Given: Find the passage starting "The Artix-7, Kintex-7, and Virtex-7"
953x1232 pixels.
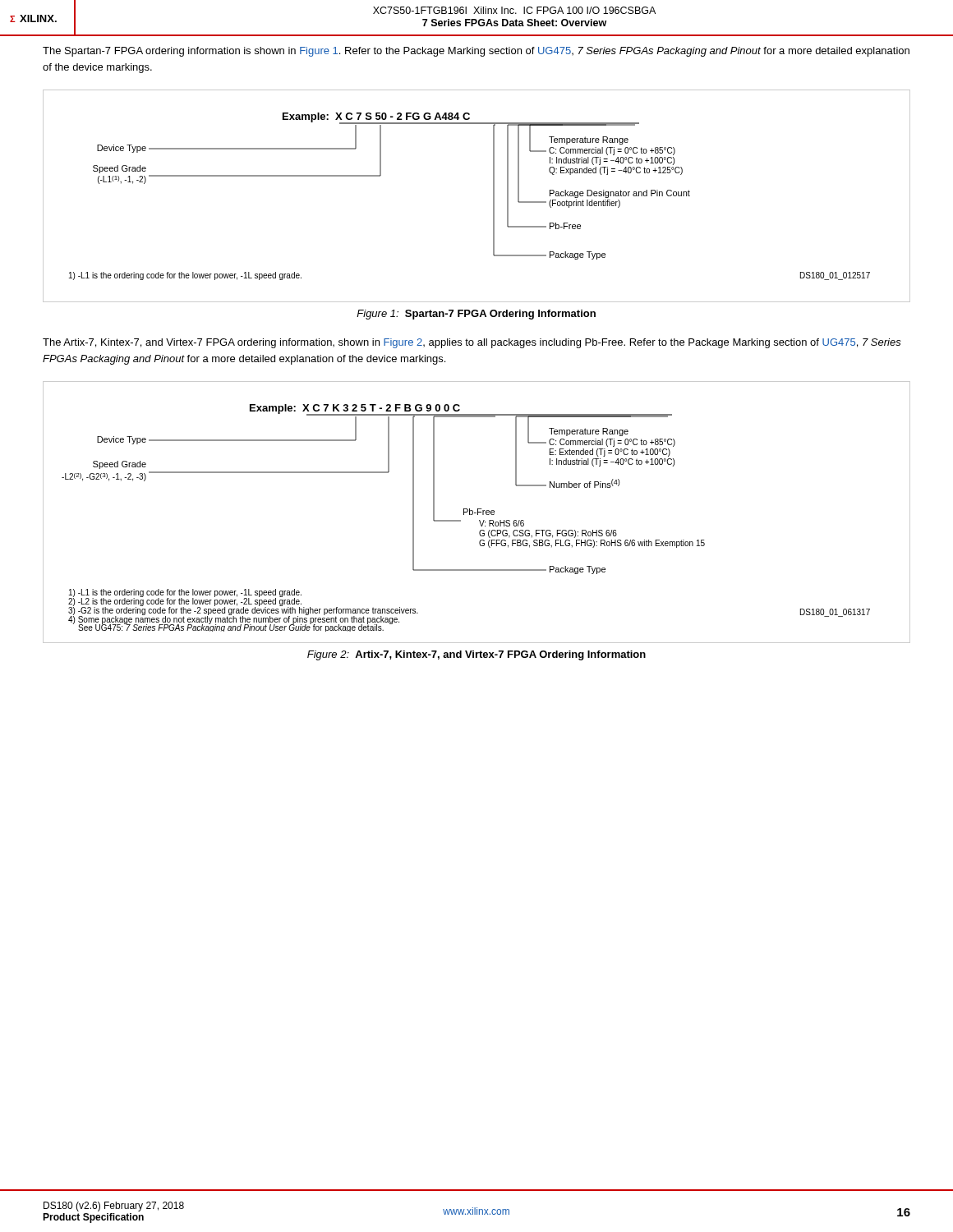Looking at the screenshot, I should pyautogui.click(x=472, y=350).
